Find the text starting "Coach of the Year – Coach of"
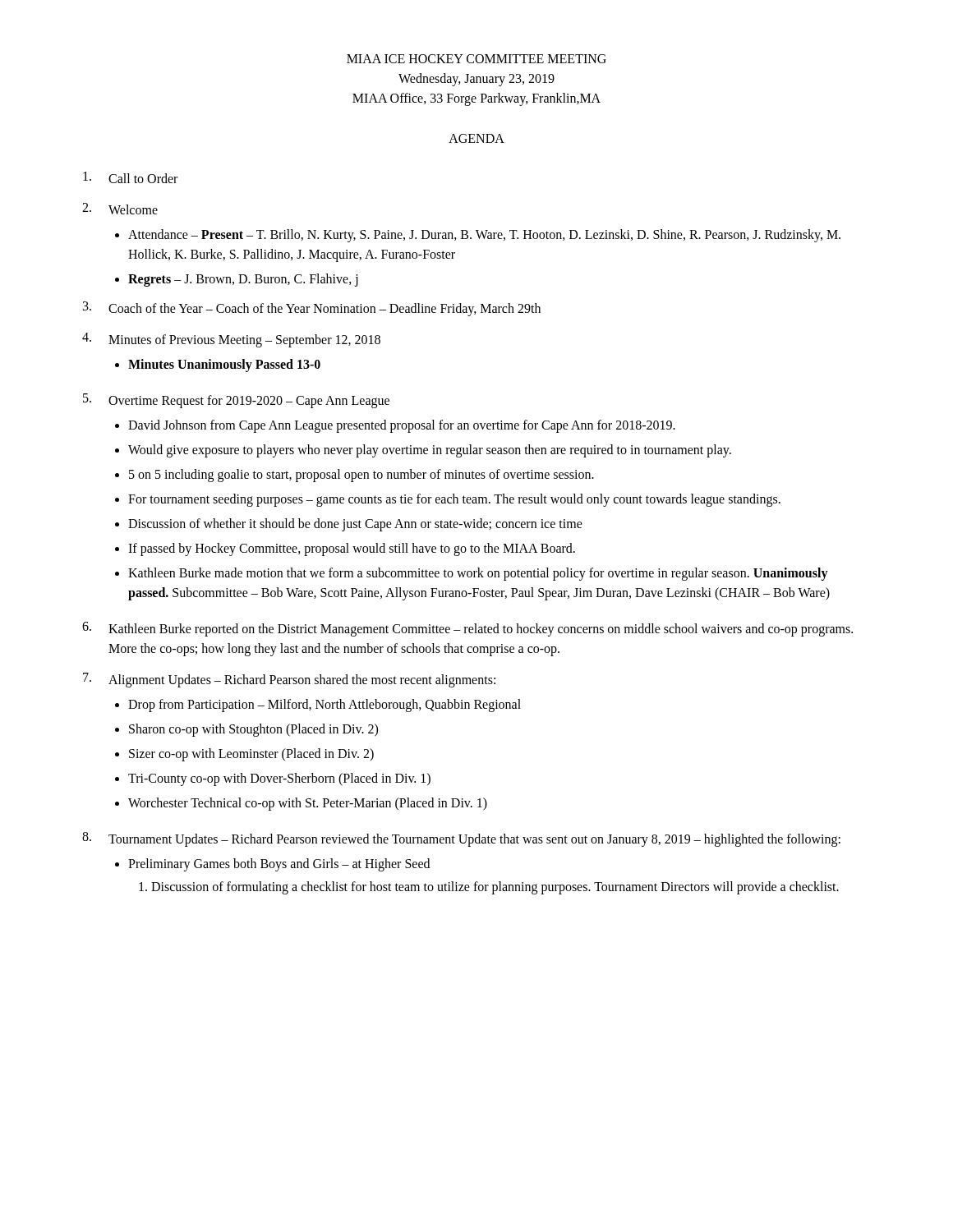 (x=325, y=308)
